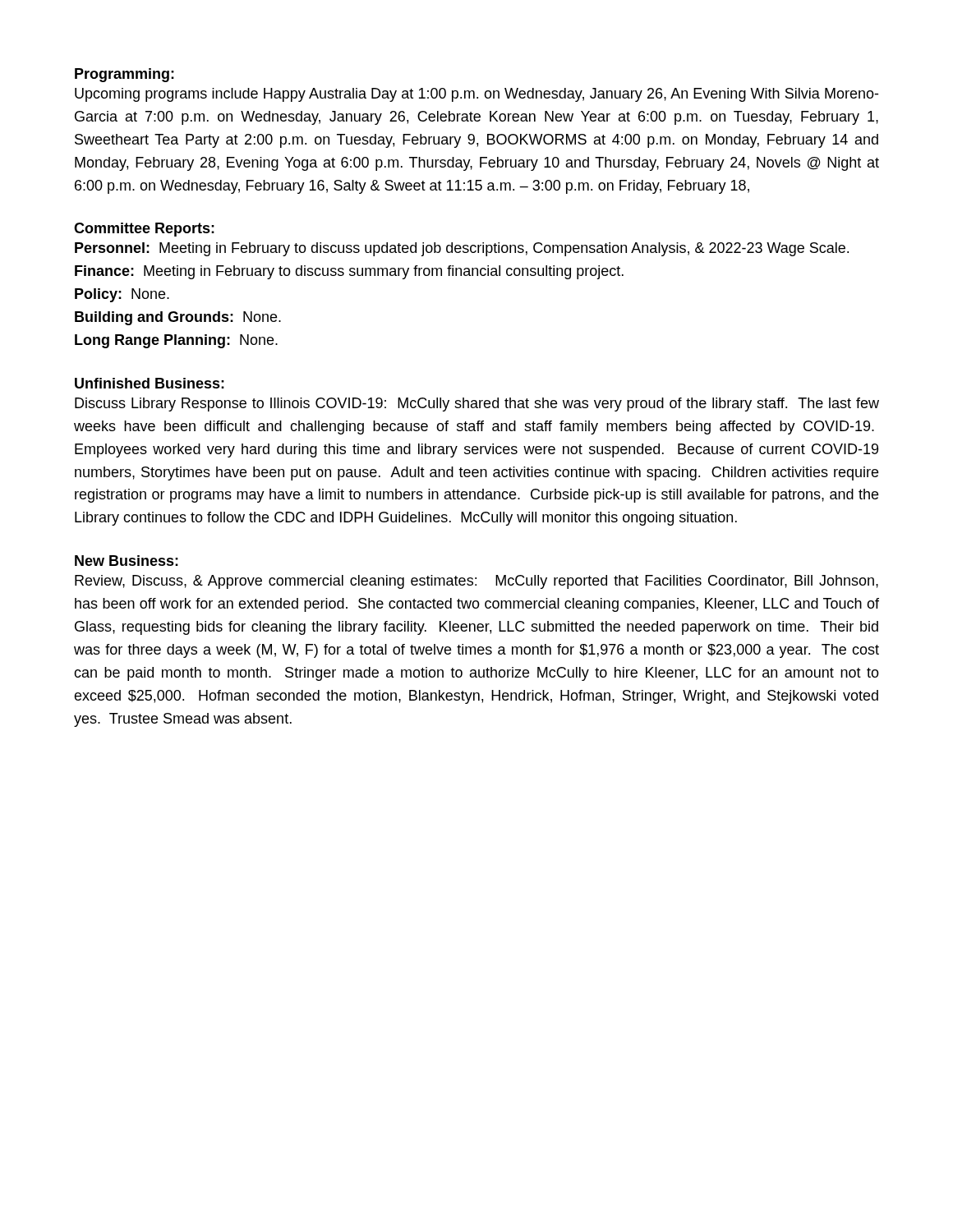Viewport: 953px width, 1232px height.
Task: Locate the passage starting "Upcoming programs include Happy Australia Day"
Action: coord(476,139)
